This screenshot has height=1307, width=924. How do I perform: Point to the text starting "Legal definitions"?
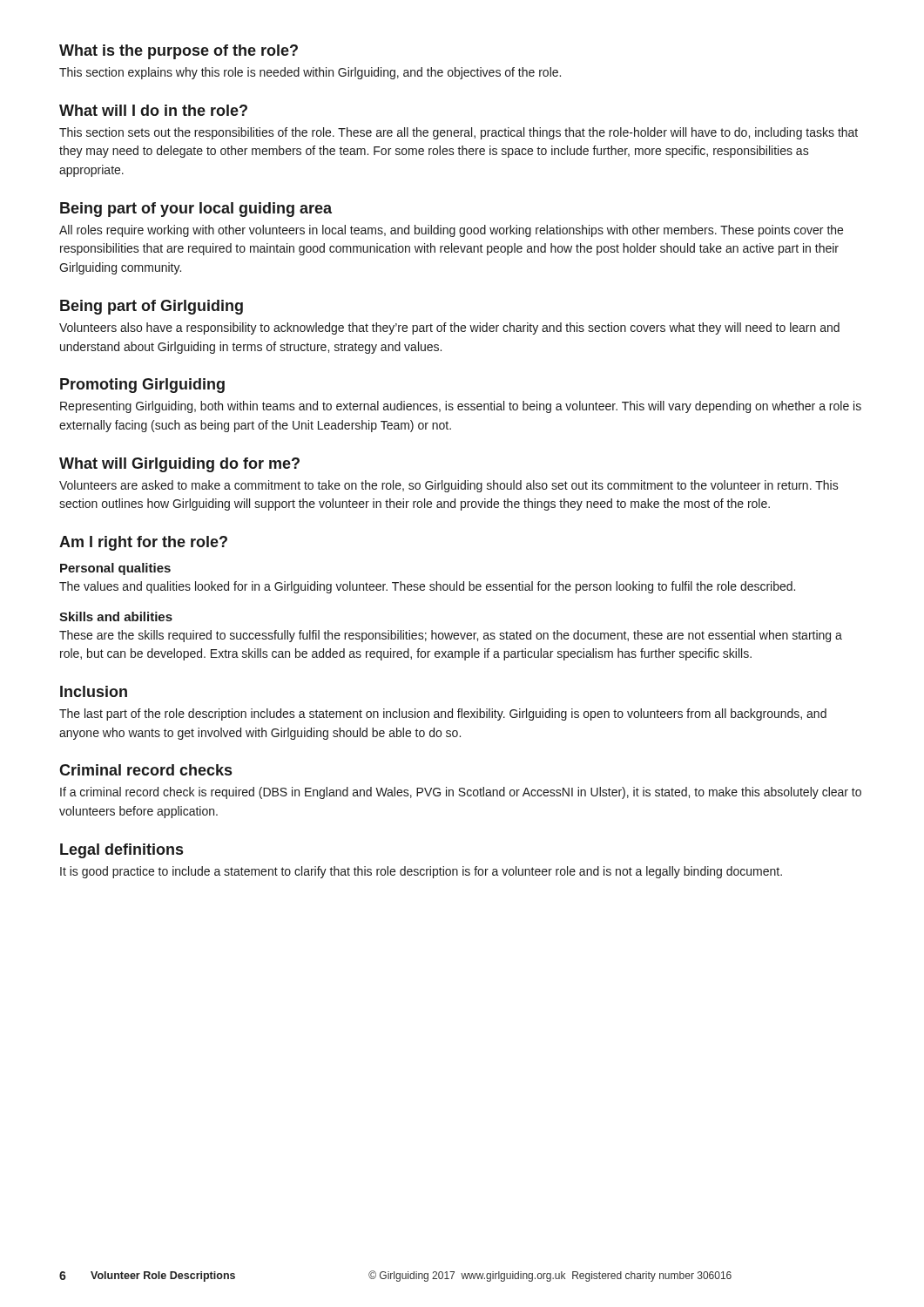pyautogui.click(x=122, y=849)
